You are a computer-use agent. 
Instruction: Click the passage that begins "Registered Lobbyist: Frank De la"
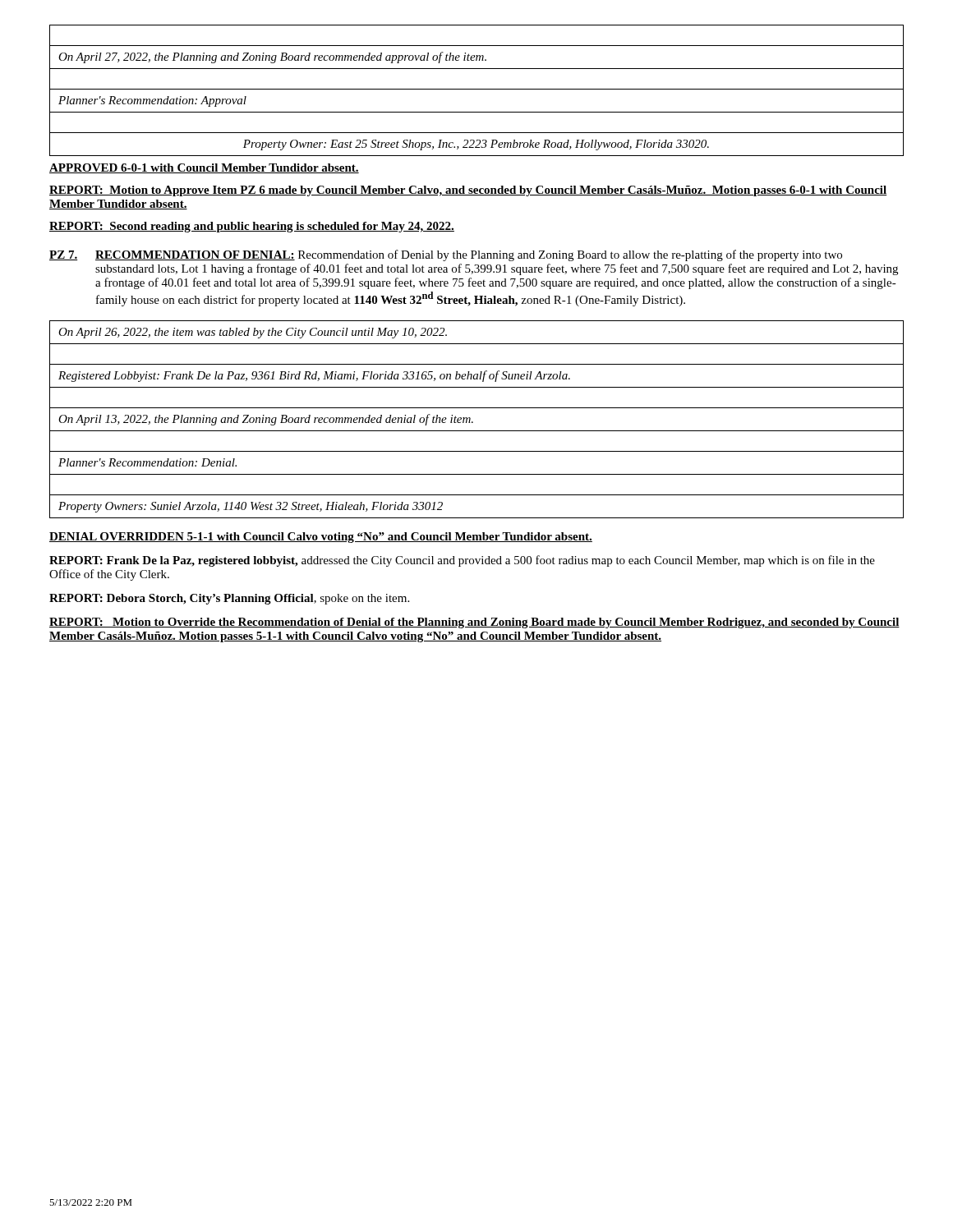(x=315, y=375)
